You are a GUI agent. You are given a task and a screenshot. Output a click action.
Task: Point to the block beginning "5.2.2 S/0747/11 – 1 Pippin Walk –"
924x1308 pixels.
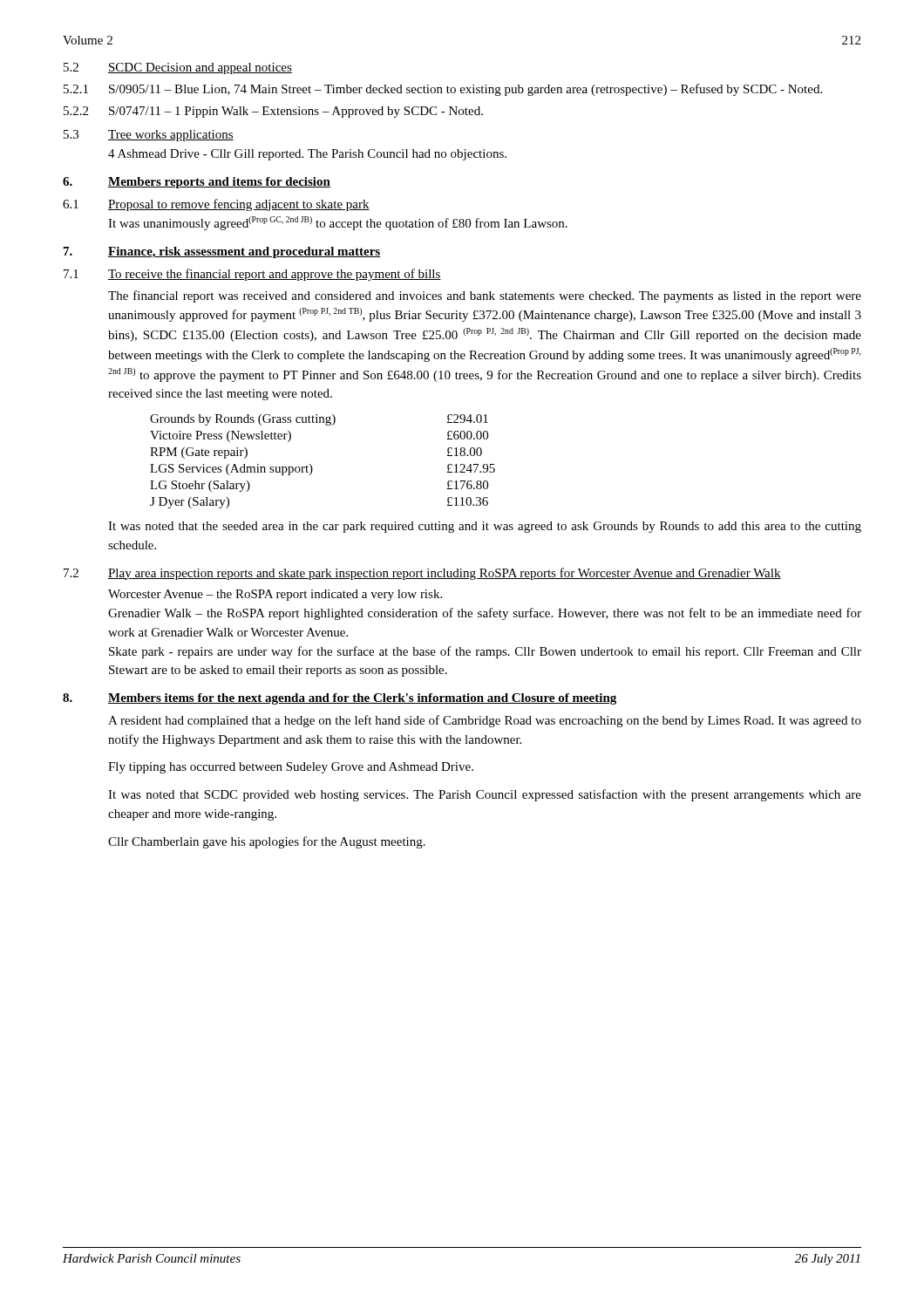[462, 111]
